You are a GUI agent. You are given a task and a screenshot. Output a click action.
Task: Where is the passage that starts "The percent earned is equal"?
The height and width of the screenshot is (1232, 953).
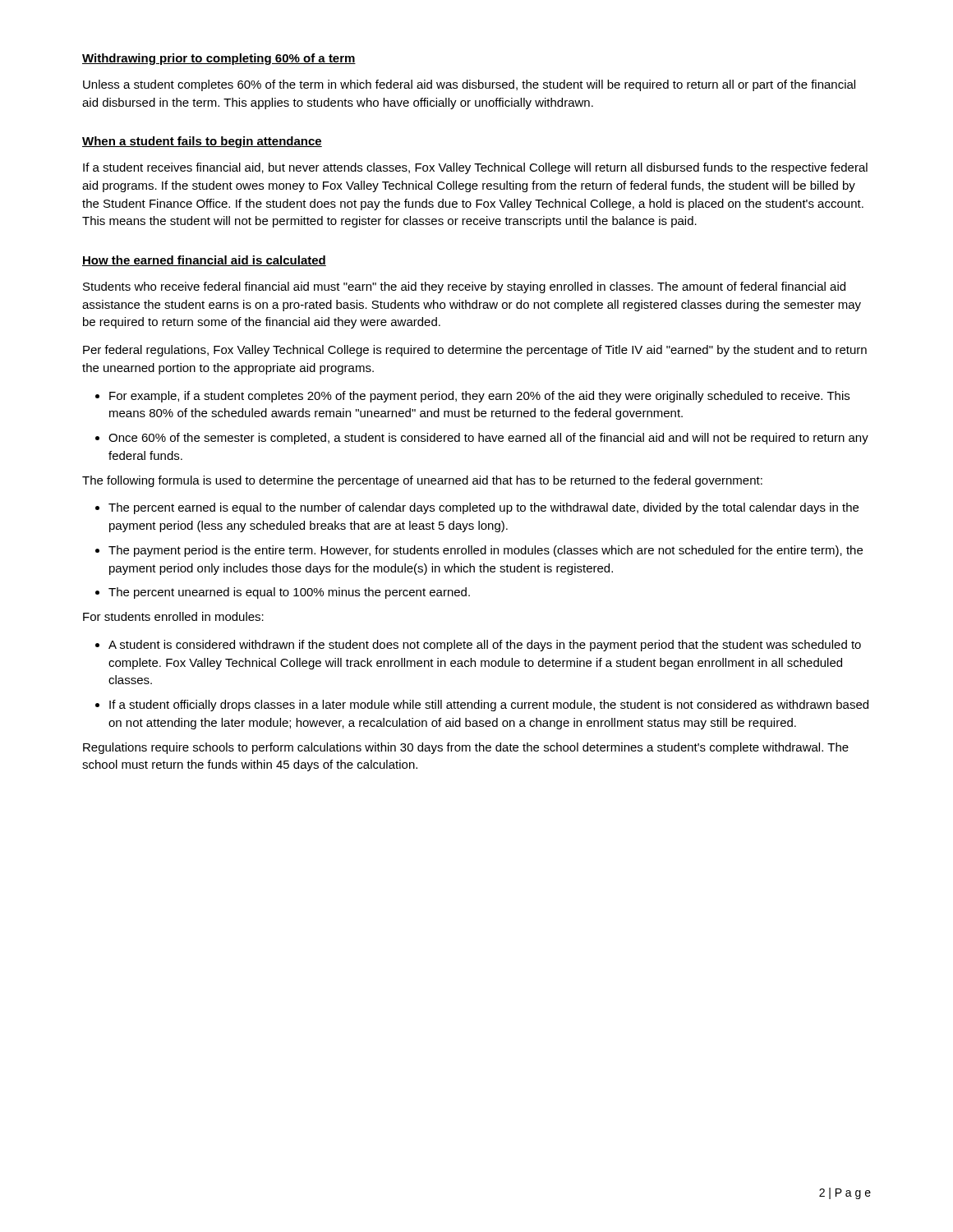[x=484, y=516]
